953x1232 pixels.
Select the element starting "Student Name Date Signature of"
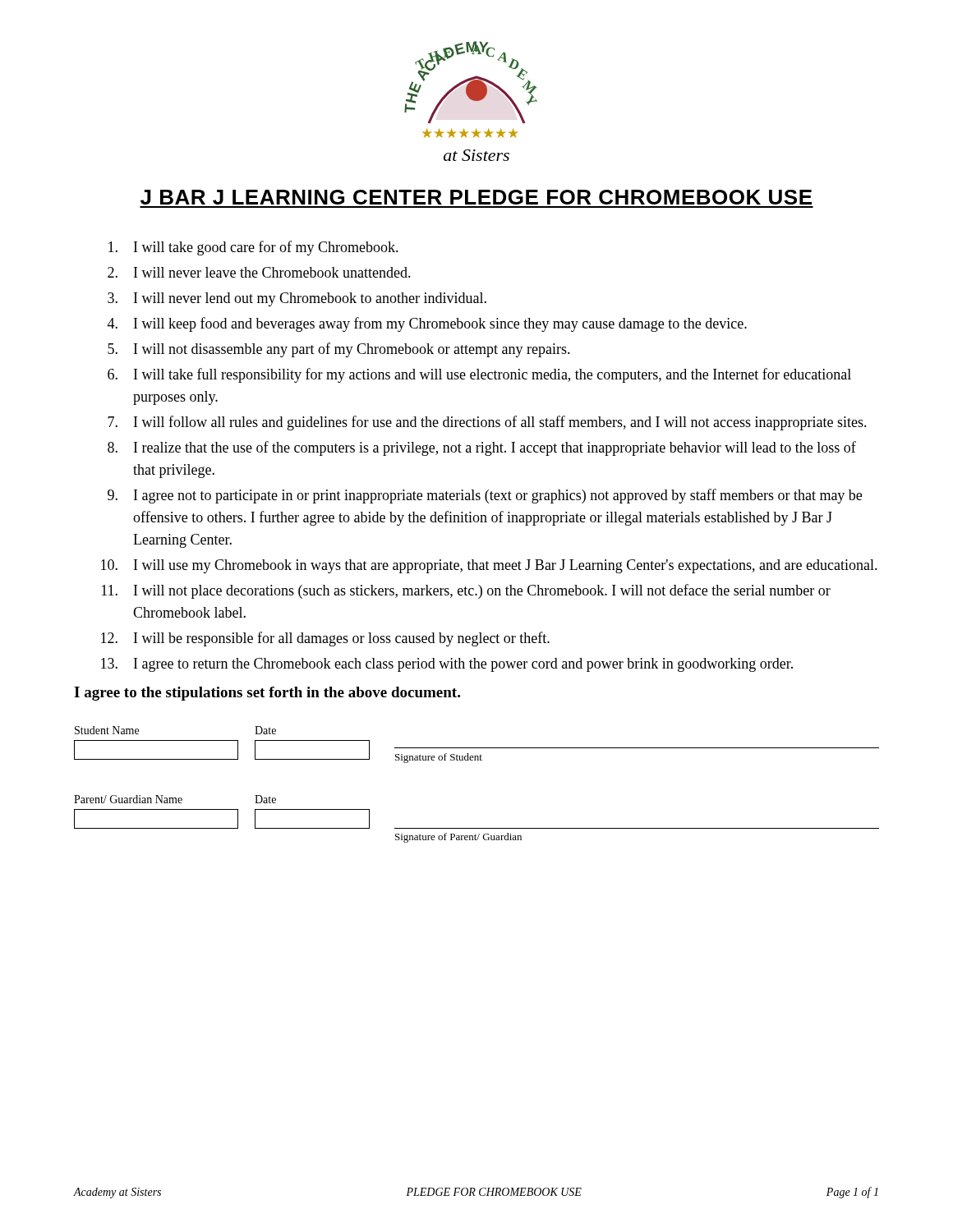coord(116,730)
